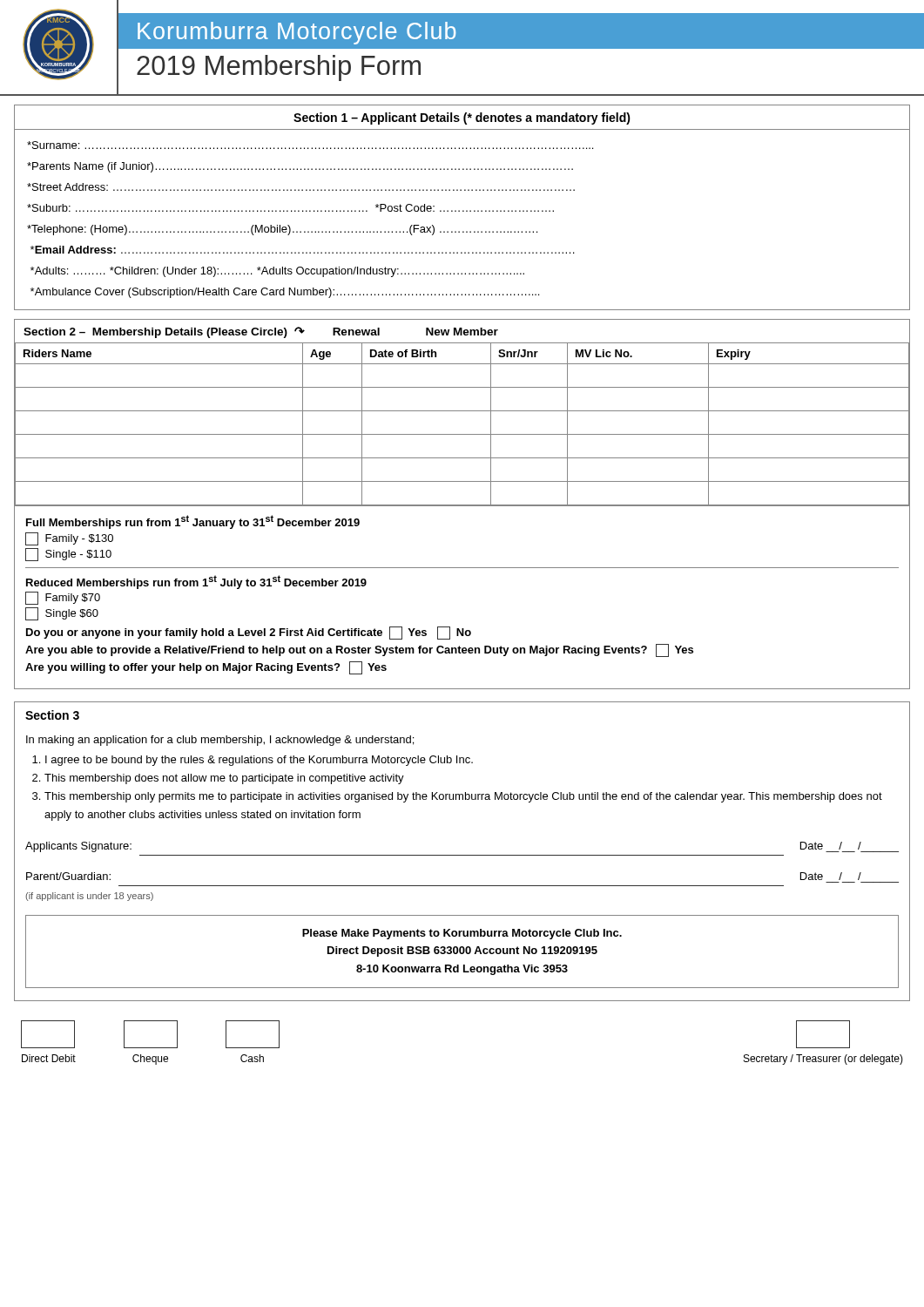Screen dimensions: 1307x924
Task: Locate the section header containing "Section 2 –"
Action: [x=261, y=331]
